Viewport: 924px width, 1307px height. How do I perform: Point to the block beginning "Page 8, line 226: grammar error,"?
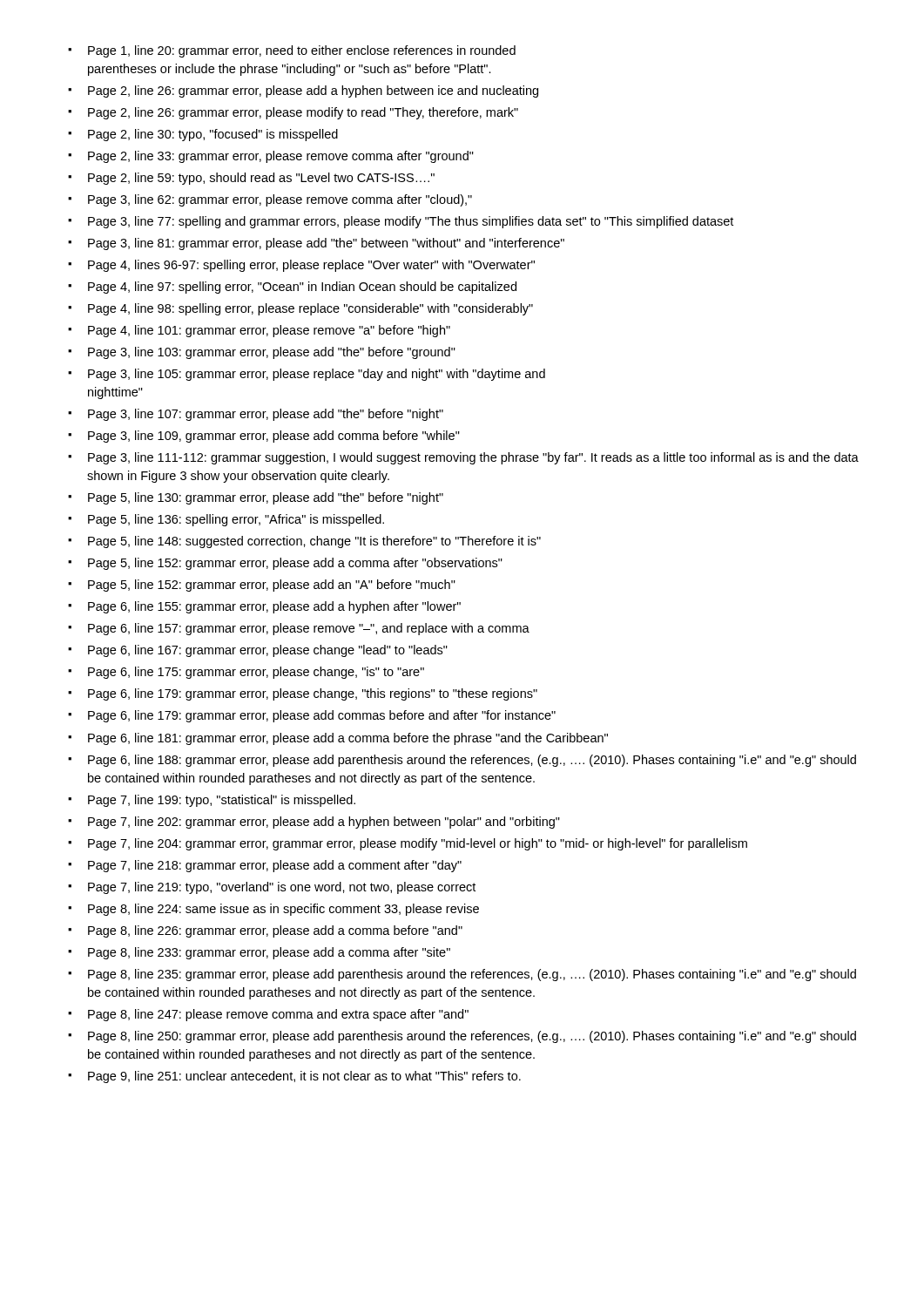pos(275,930)
